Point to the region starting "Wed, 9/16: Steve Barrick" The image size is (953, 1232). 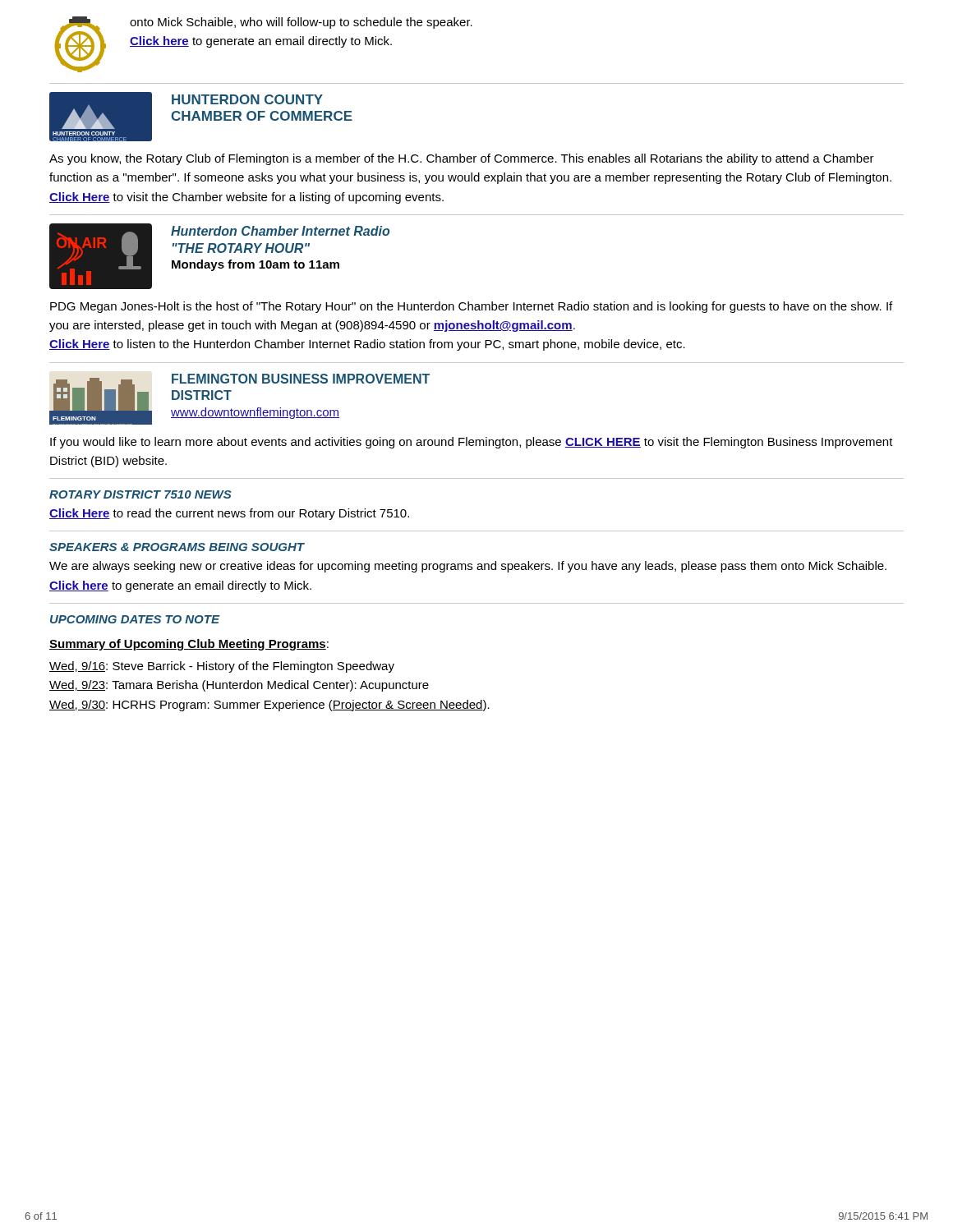coord(222,666)
